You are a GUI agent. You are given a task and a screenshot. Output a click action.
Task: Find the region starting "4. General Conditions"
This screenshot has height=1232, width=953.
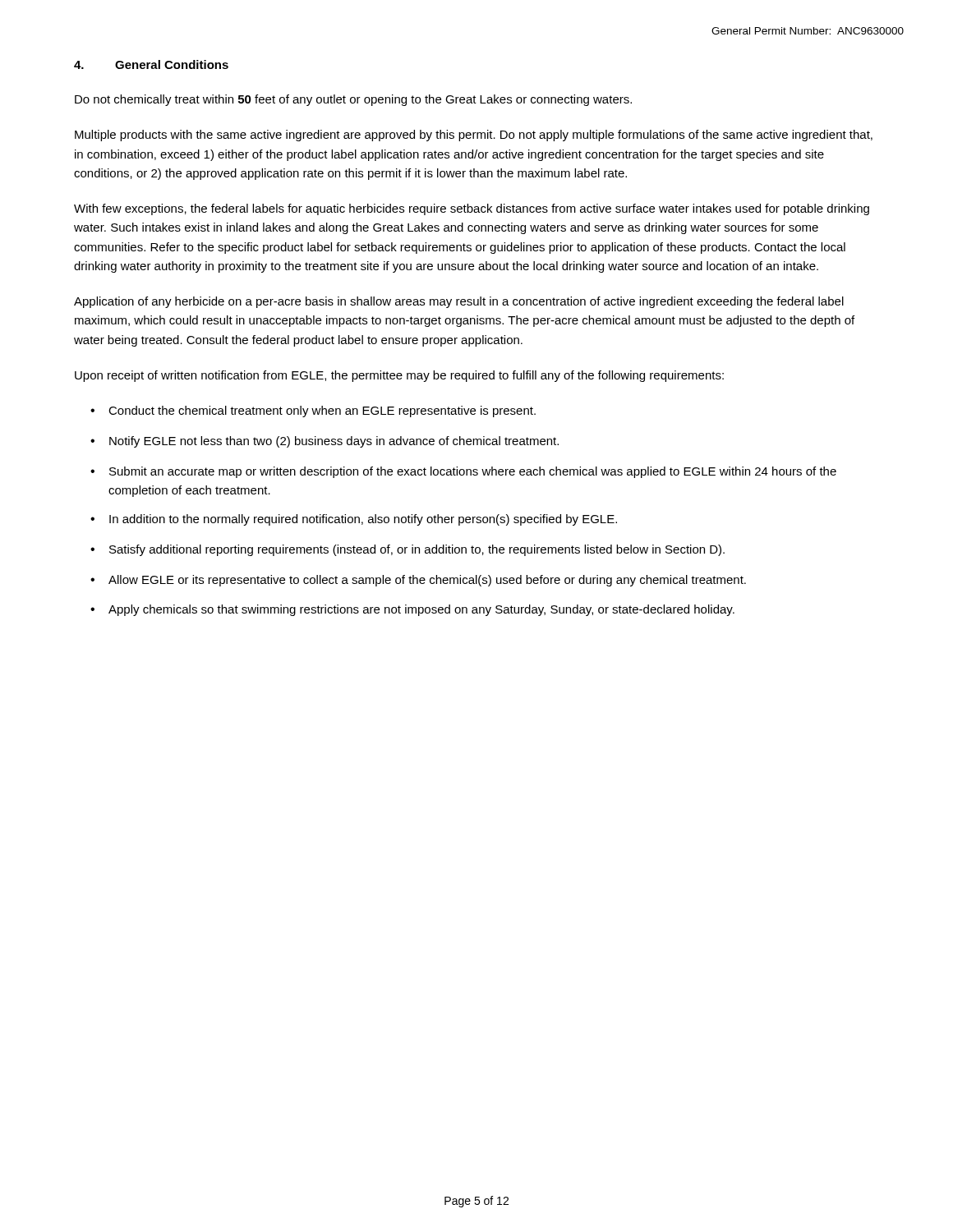(x=151, y=64)
